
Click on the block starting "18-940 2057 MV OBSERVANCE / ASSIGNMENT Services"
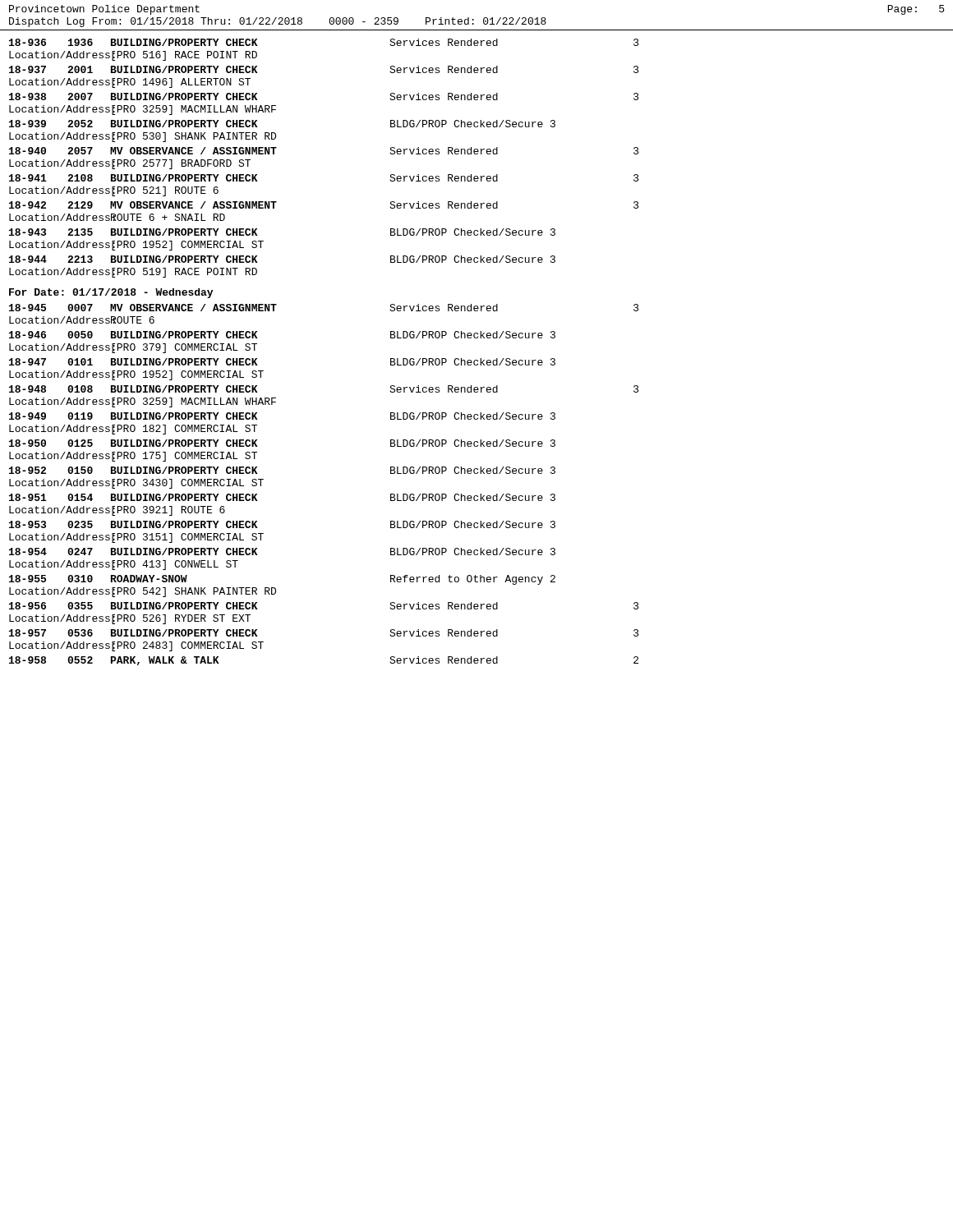point(476,158)
